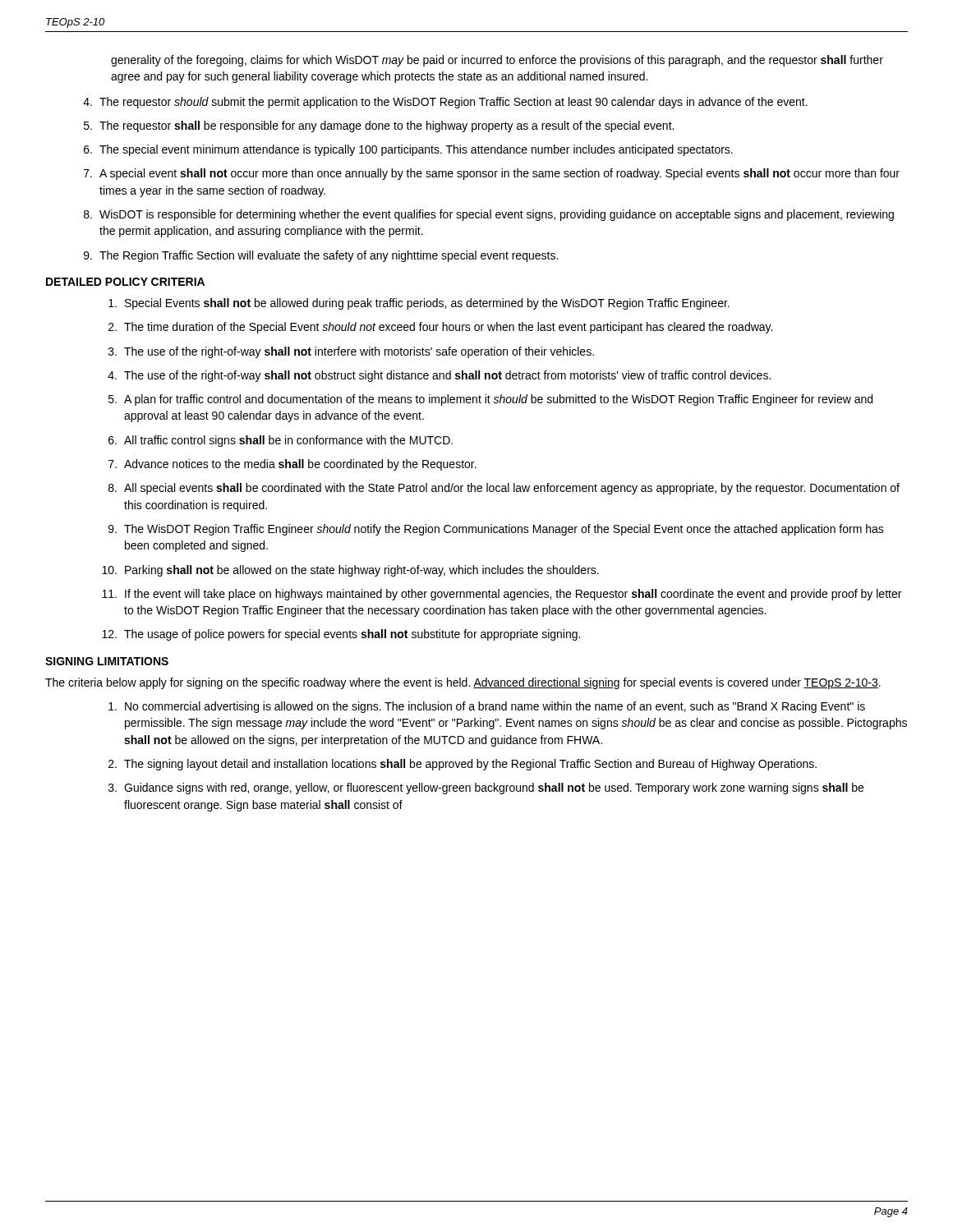Find the list item with the text "No commercial advertising is"
Viewport: 953px width, 1232px height.
[497, 723]
